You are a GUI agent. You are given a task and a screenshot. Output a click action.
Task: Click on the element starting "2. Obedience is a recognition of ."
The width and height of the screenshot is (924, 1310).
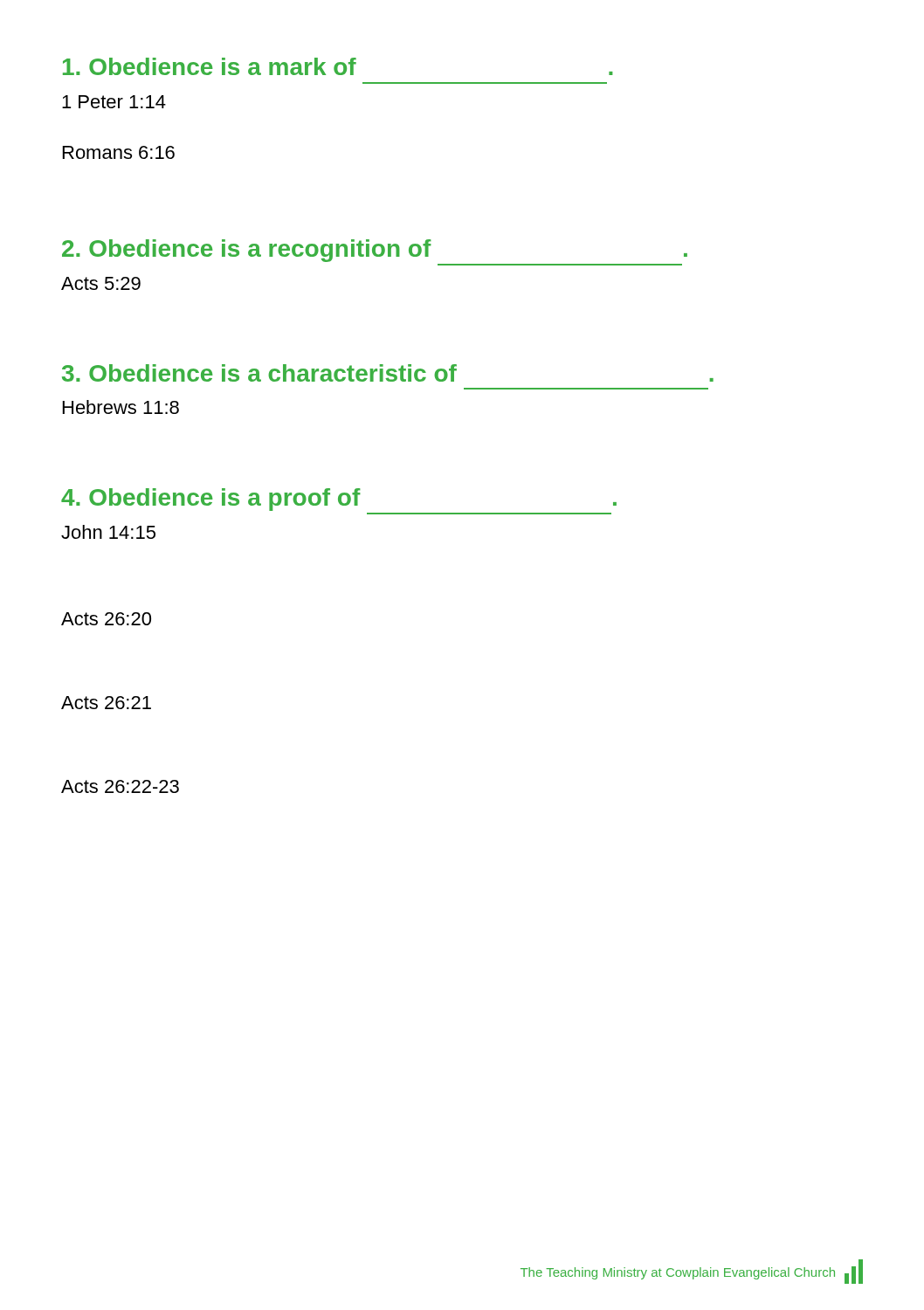[x=462, y=266]
